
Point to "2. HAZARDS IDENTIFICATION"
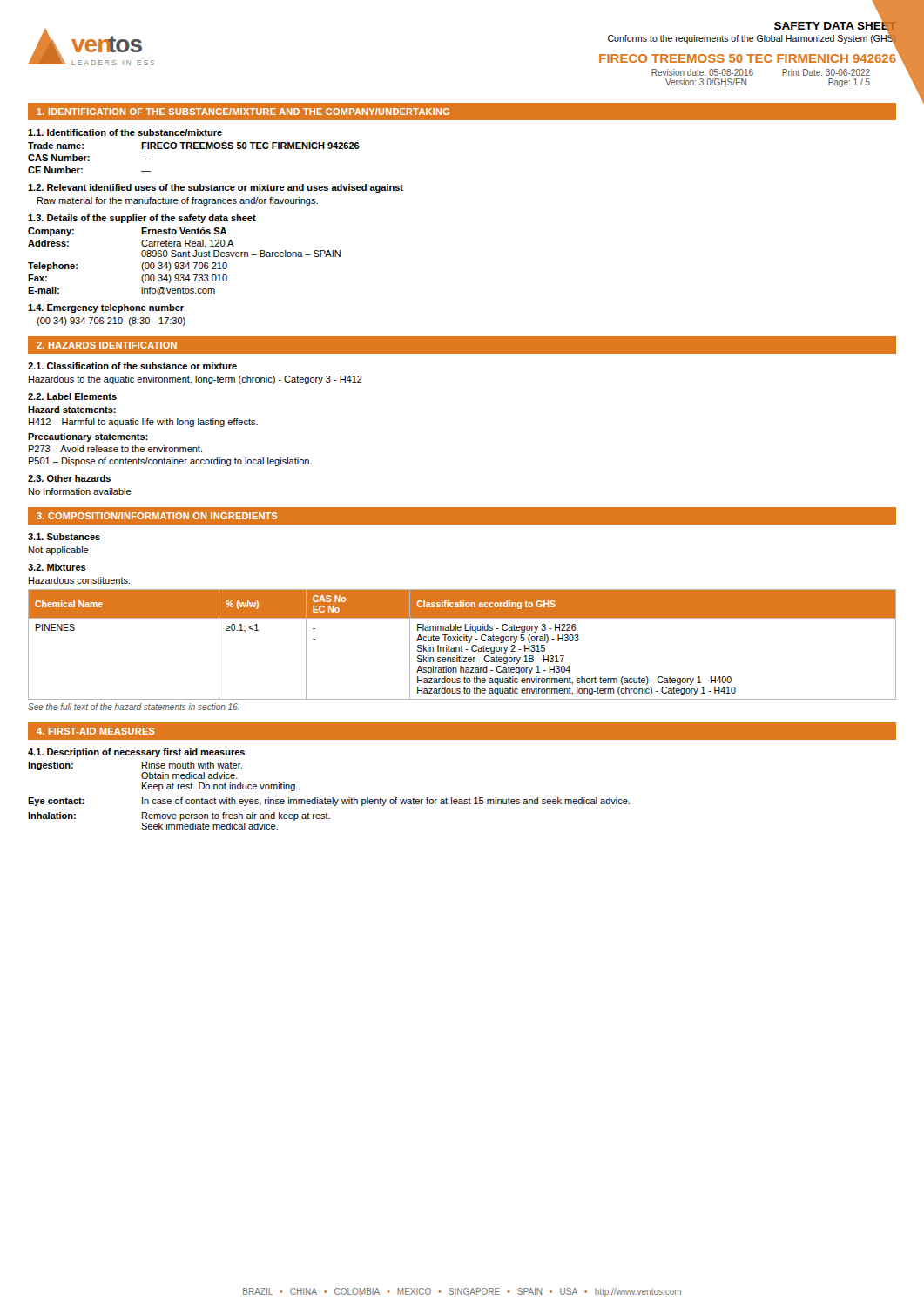coord(107,345)
